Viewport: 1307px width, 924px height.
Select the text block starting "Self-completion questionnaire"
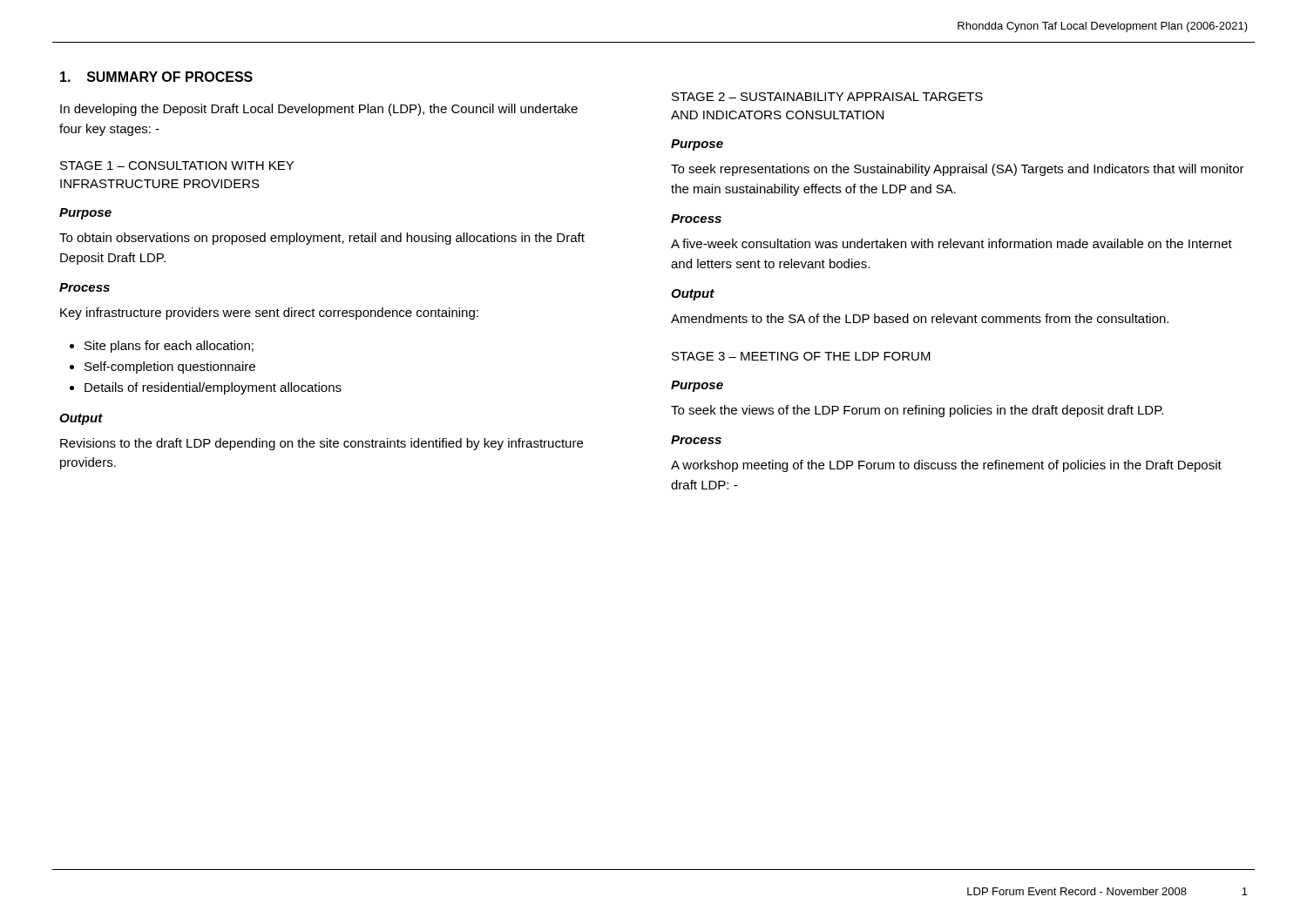pyautogui.click(x=170, y=366)
